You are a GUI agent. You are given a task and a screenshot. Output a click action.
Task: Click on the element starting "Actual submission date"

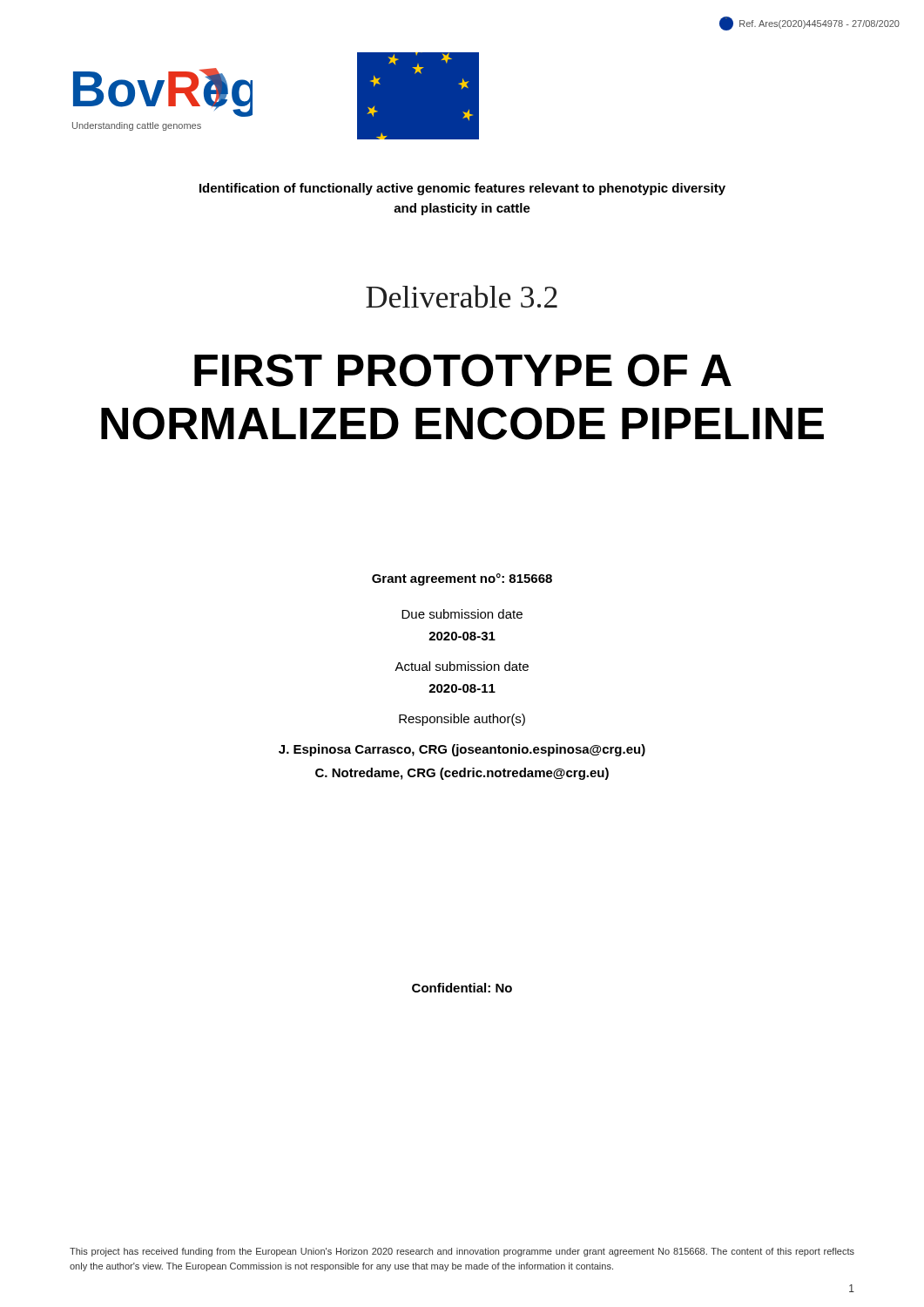(x=462, y=666)
